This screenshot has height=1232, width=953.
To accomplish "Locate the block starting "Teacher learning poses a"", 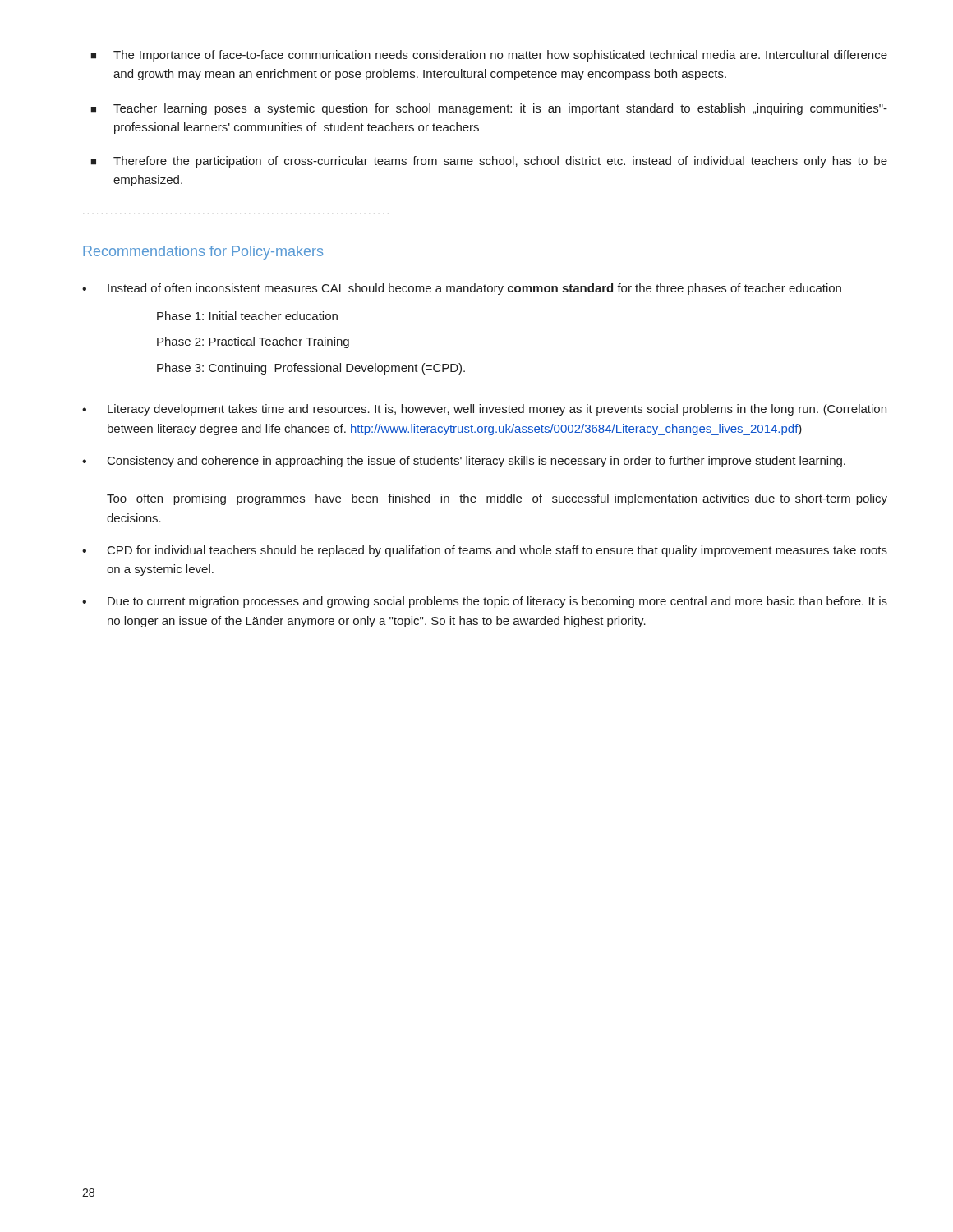I will (489, 117).
